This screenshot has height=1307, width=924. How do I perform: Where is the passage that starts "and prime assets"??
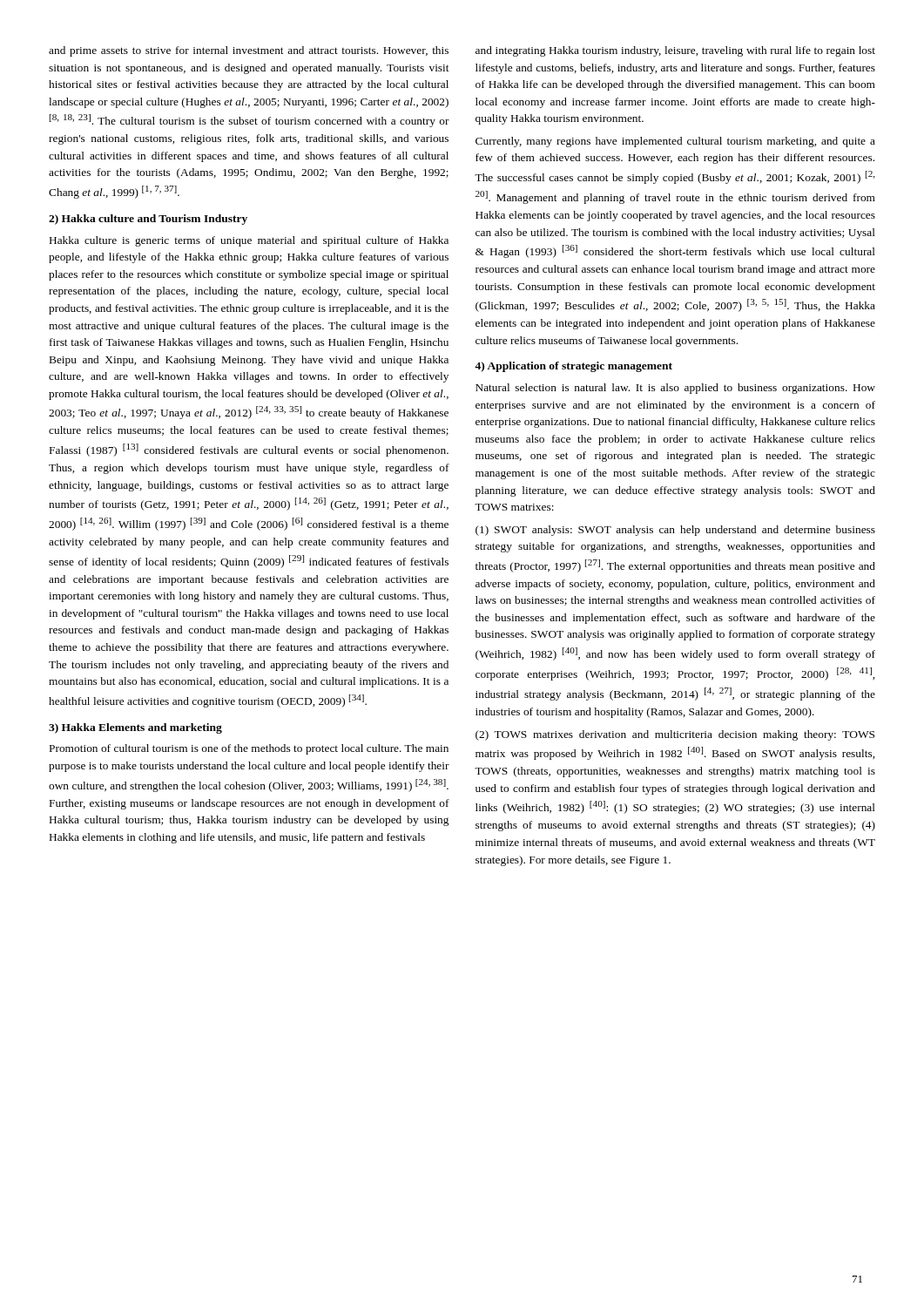[x=249, y=122]
